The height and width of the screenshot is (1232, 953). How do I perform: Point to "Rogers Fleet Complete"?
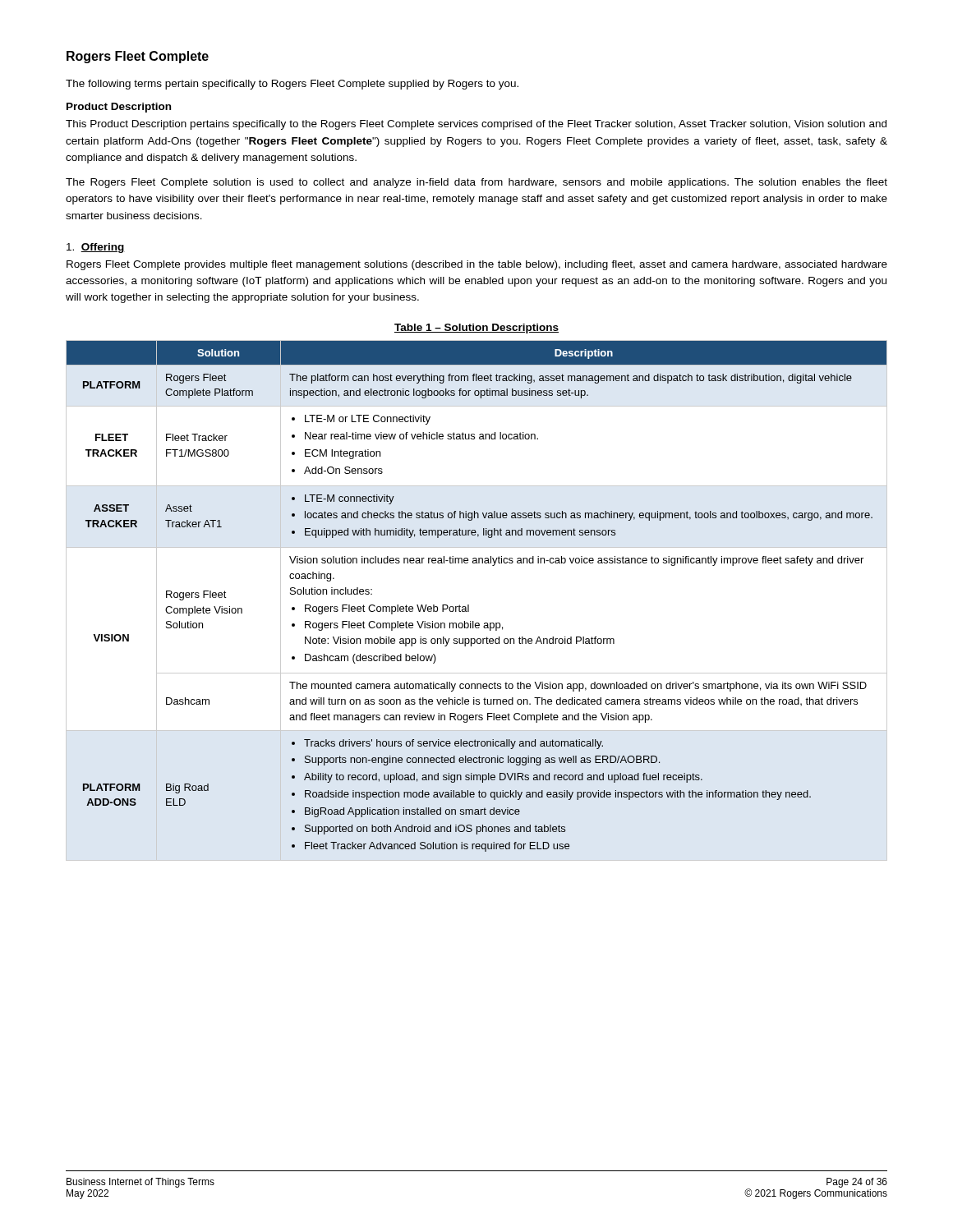point(137,56)
